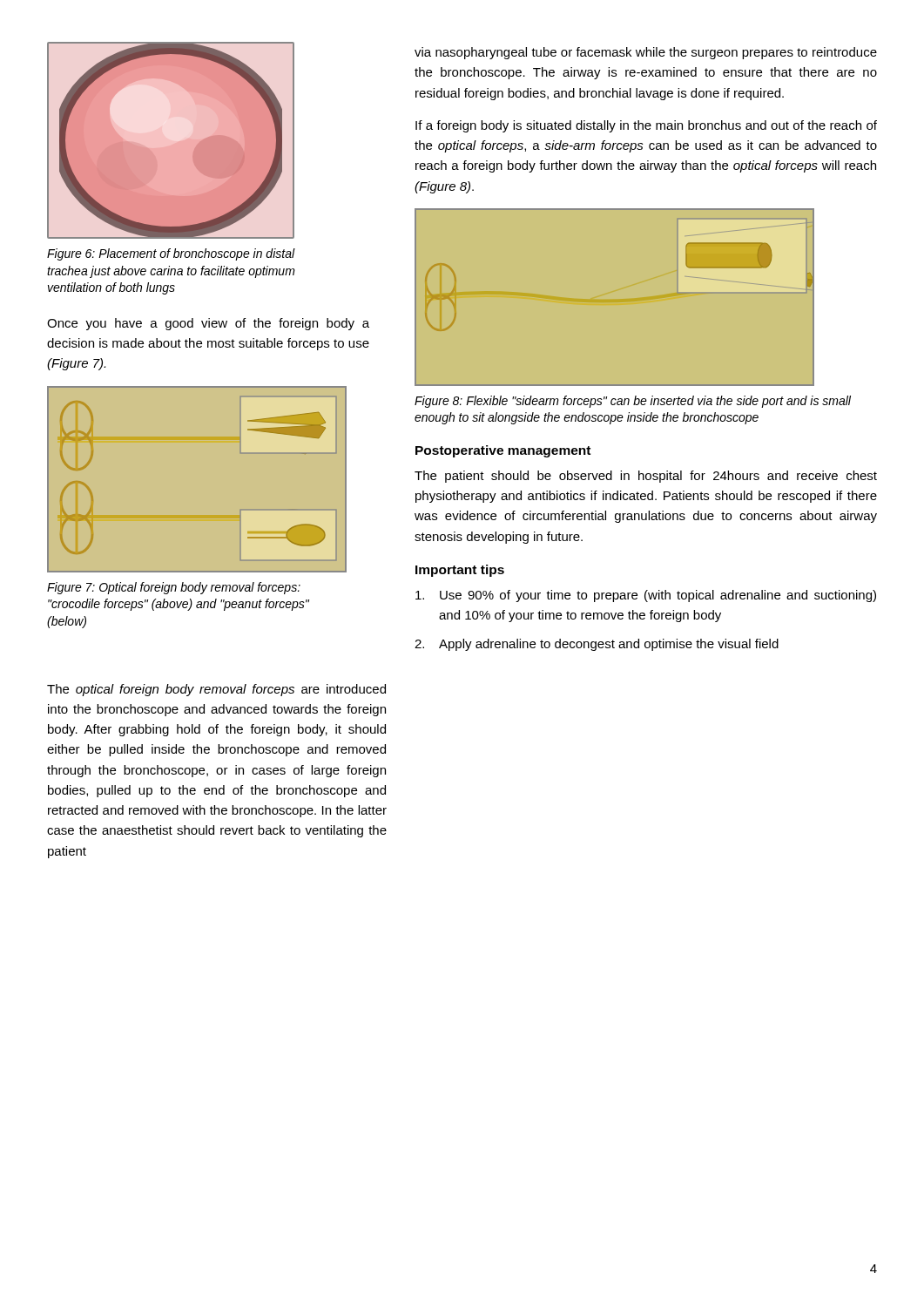This screenshot has width=924, height=1307.
Task: Click the passage that begins "The optical foreign body removal forceps are introduced"
Action: (217, 770)
